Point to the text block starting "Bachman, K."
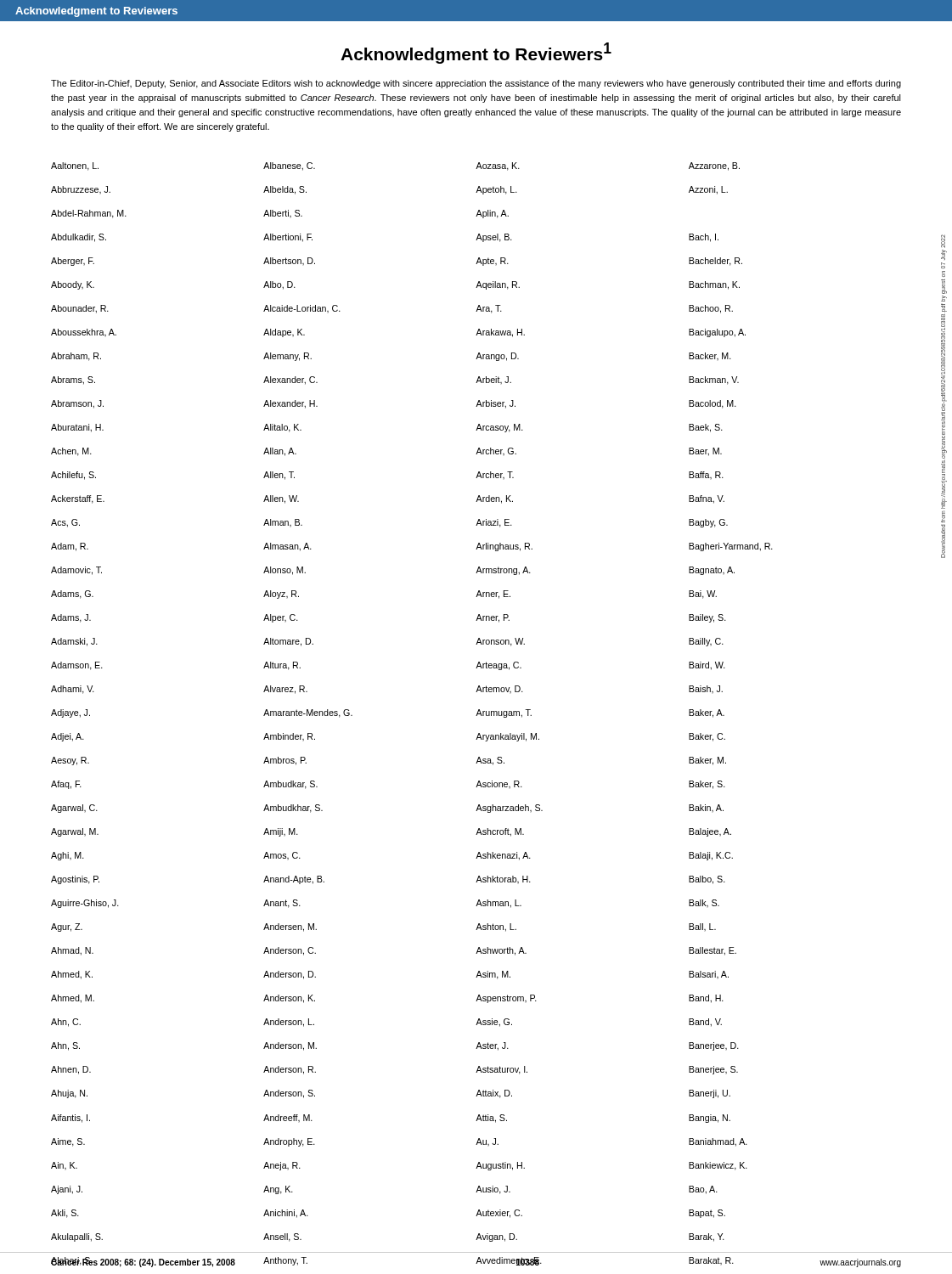The width and height of the screenshot is (952, 1274). 714,285
